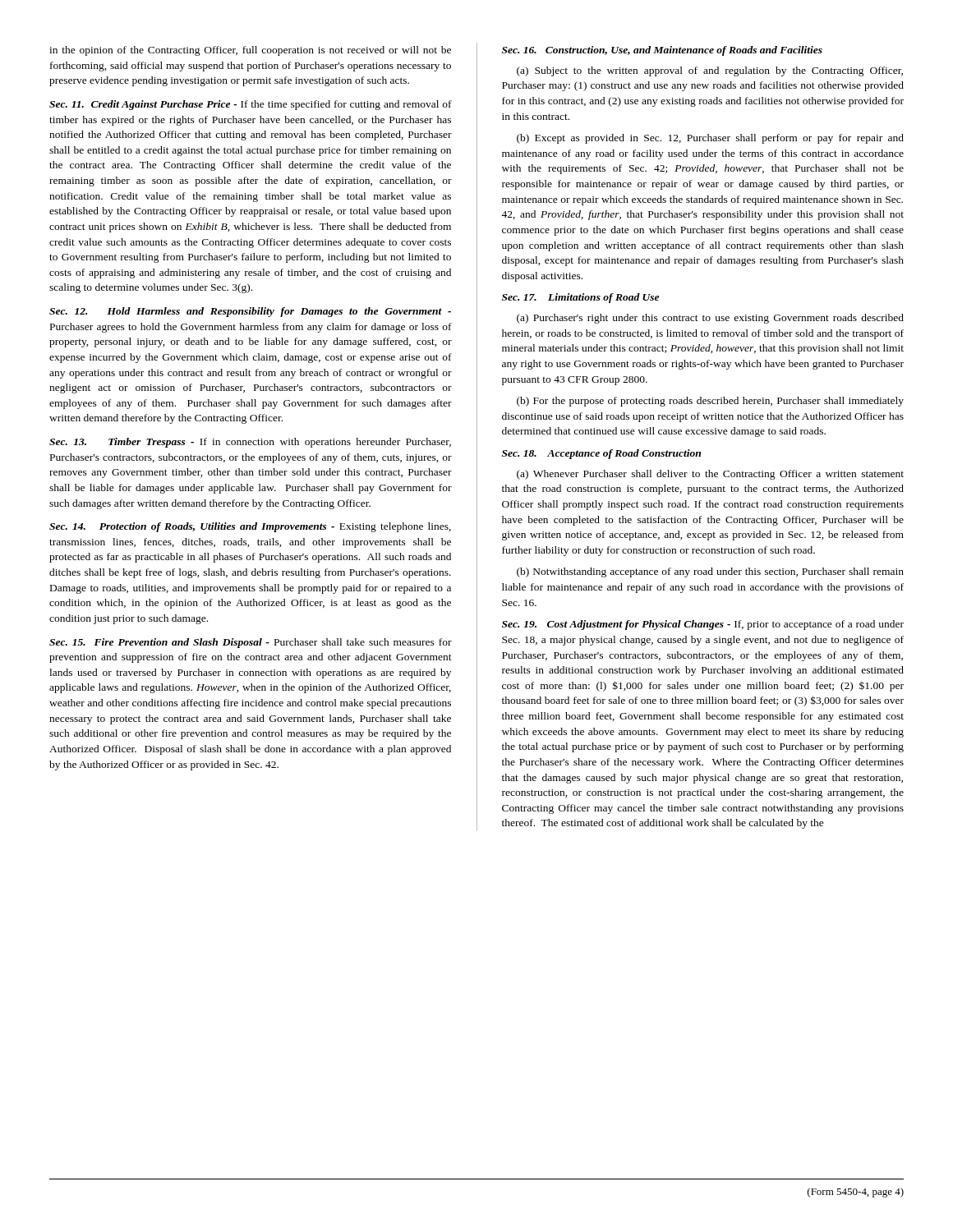Select the text block that says "(a) Purchaser's right under"
953x1232 pixels.
(x=703, y=375)
